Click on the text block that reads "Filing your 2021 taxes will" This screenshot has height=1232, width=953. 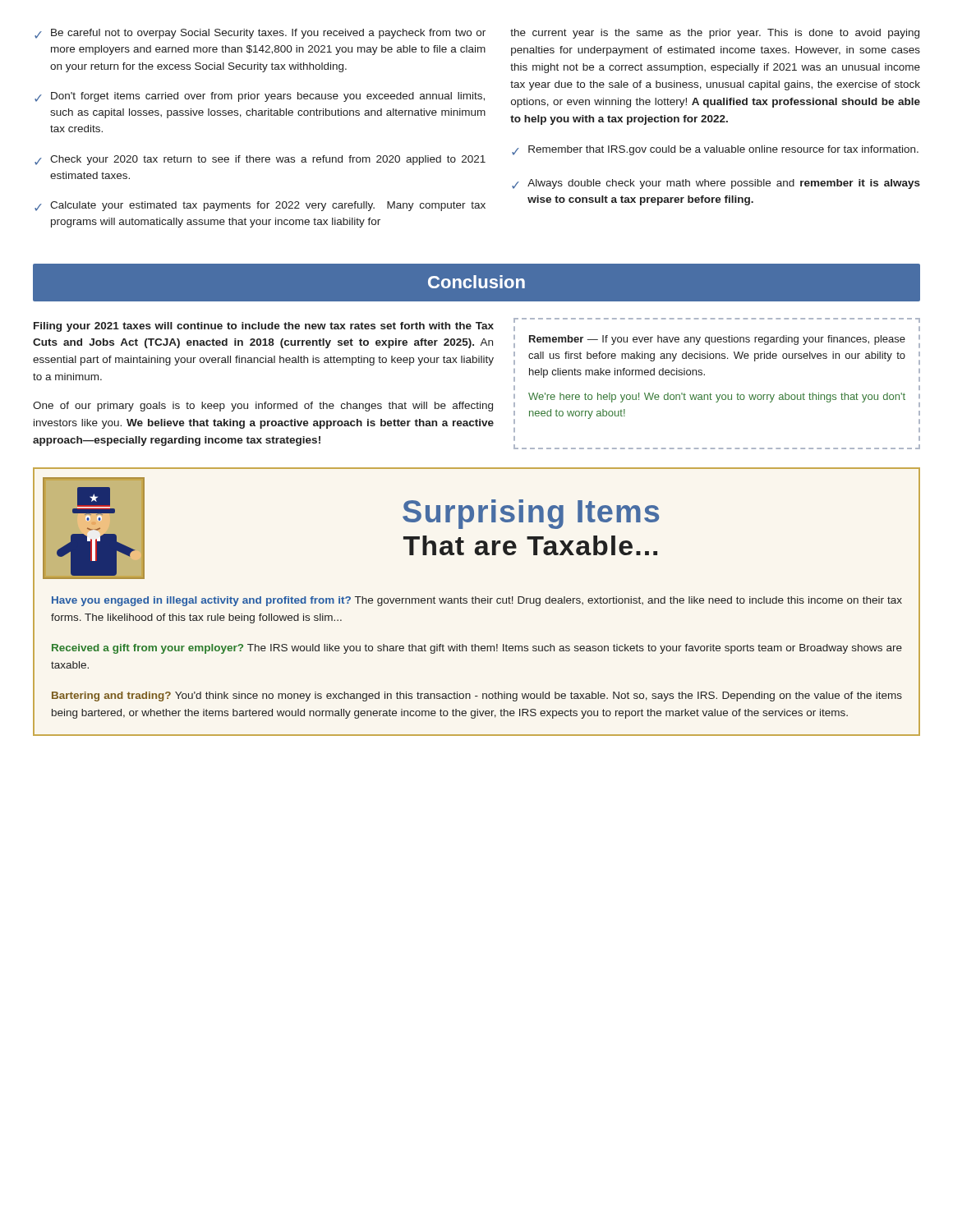(x=264, y=327)
